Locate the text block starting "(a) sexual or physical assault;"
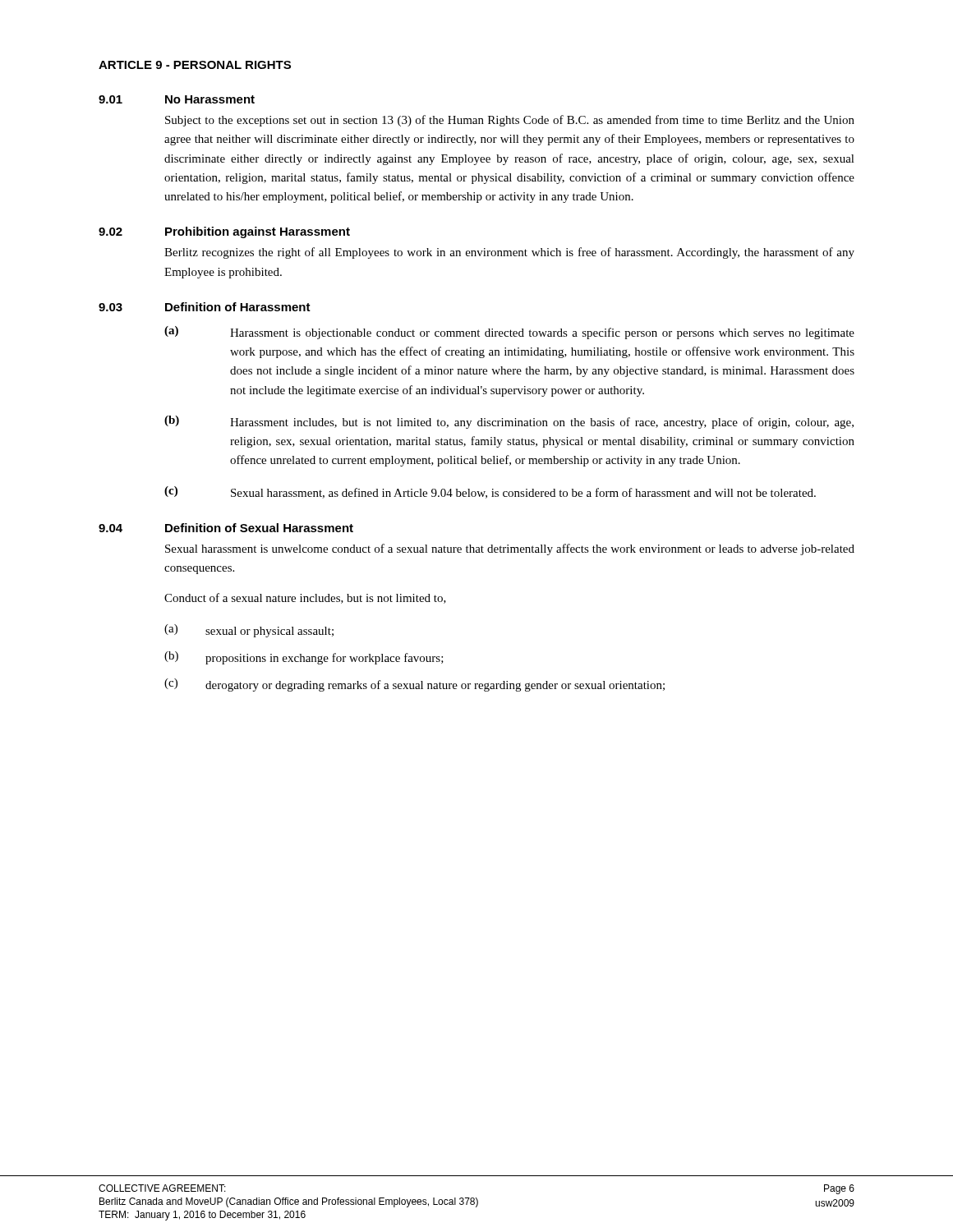Viewport: 953px width, 1232px height. coord(249,631)
